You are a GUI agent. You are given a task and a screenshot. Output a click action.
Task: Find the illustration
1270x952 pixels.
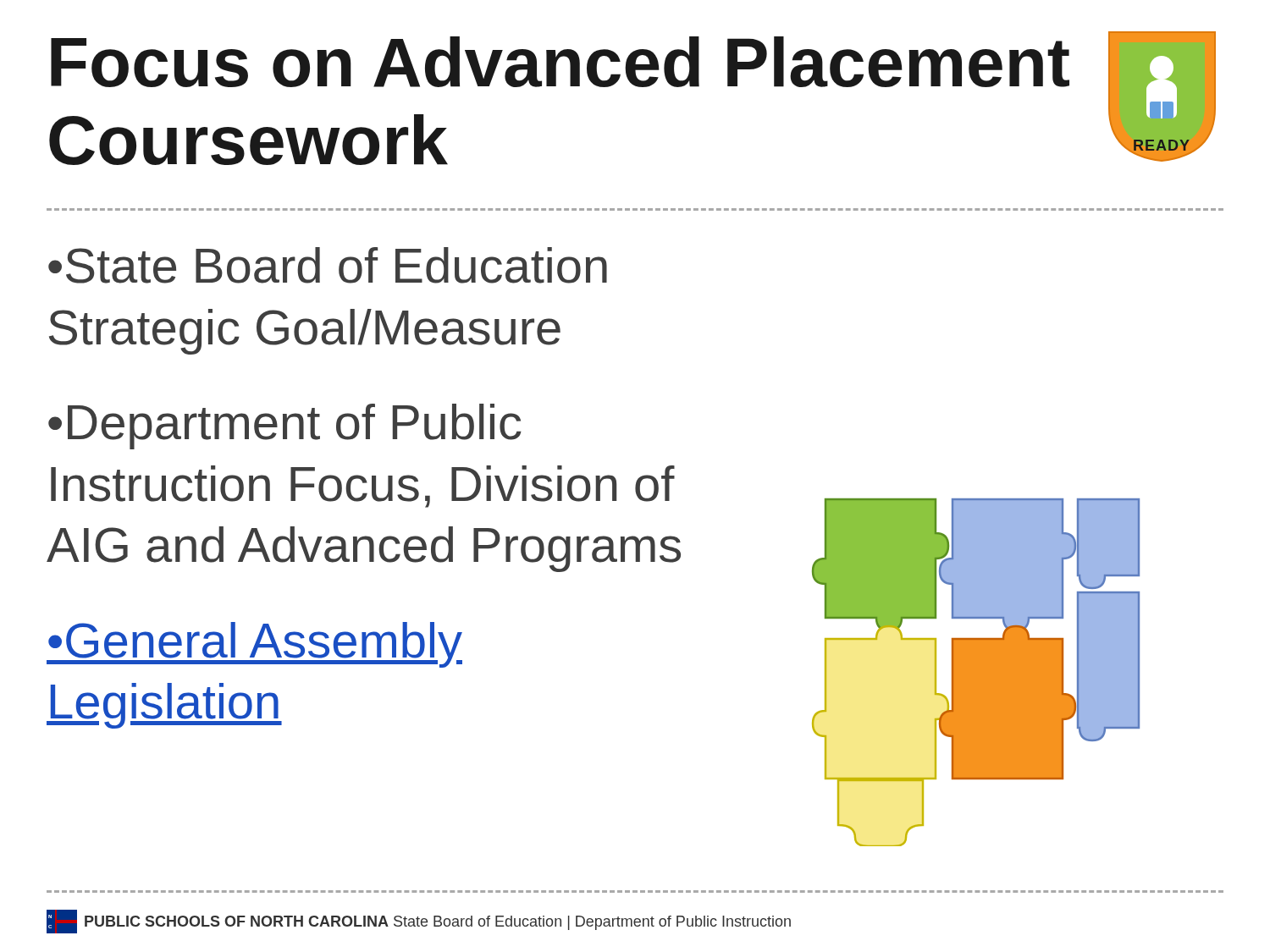pos(982,660)
